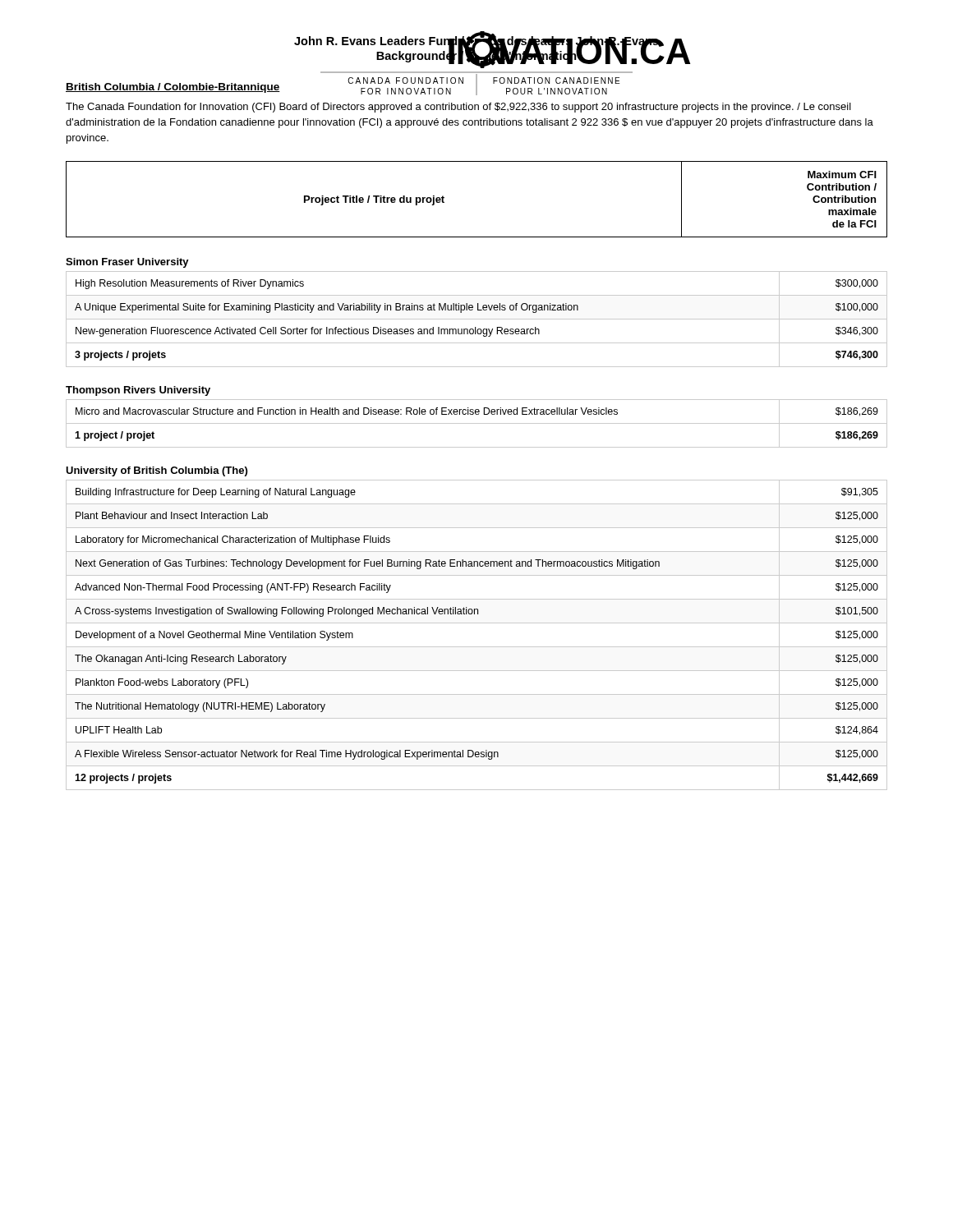Select the title that reads "John R. Evans Leaders Fund /"

476,48
